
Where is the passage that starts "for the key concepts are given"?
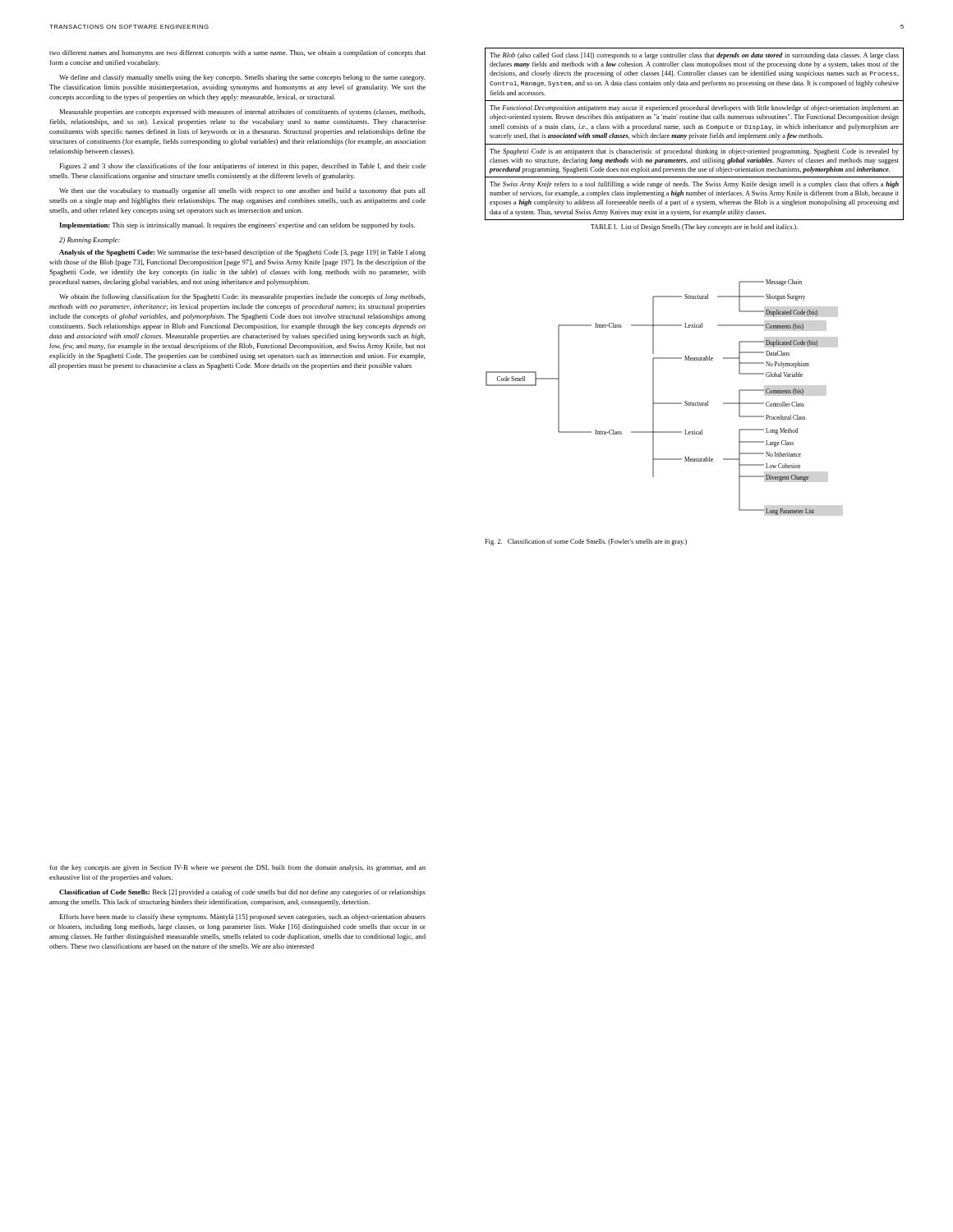(237, 872)
